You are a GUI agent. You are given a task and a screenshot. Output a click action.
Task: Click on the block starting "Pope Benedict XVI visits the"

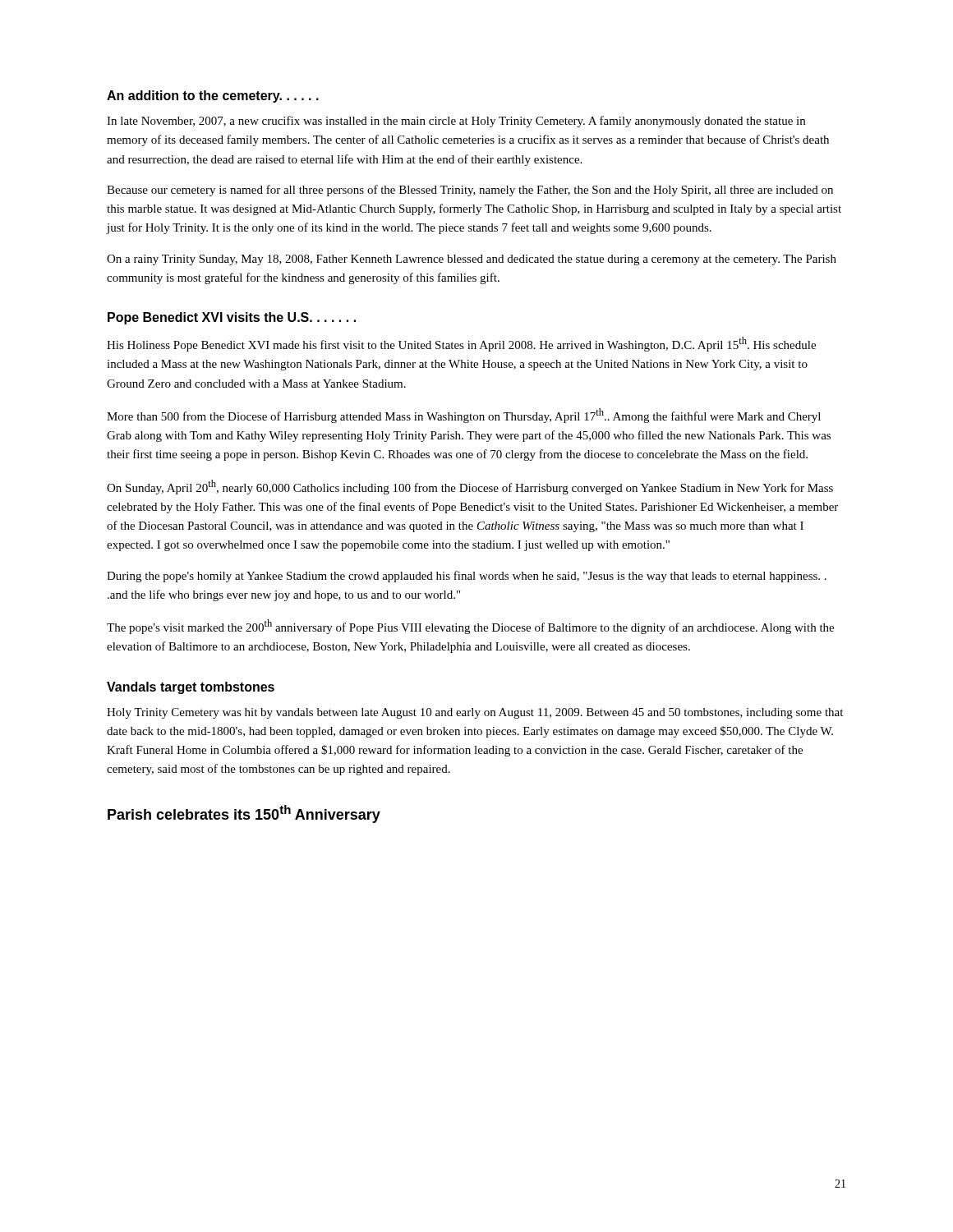(232, 317)
